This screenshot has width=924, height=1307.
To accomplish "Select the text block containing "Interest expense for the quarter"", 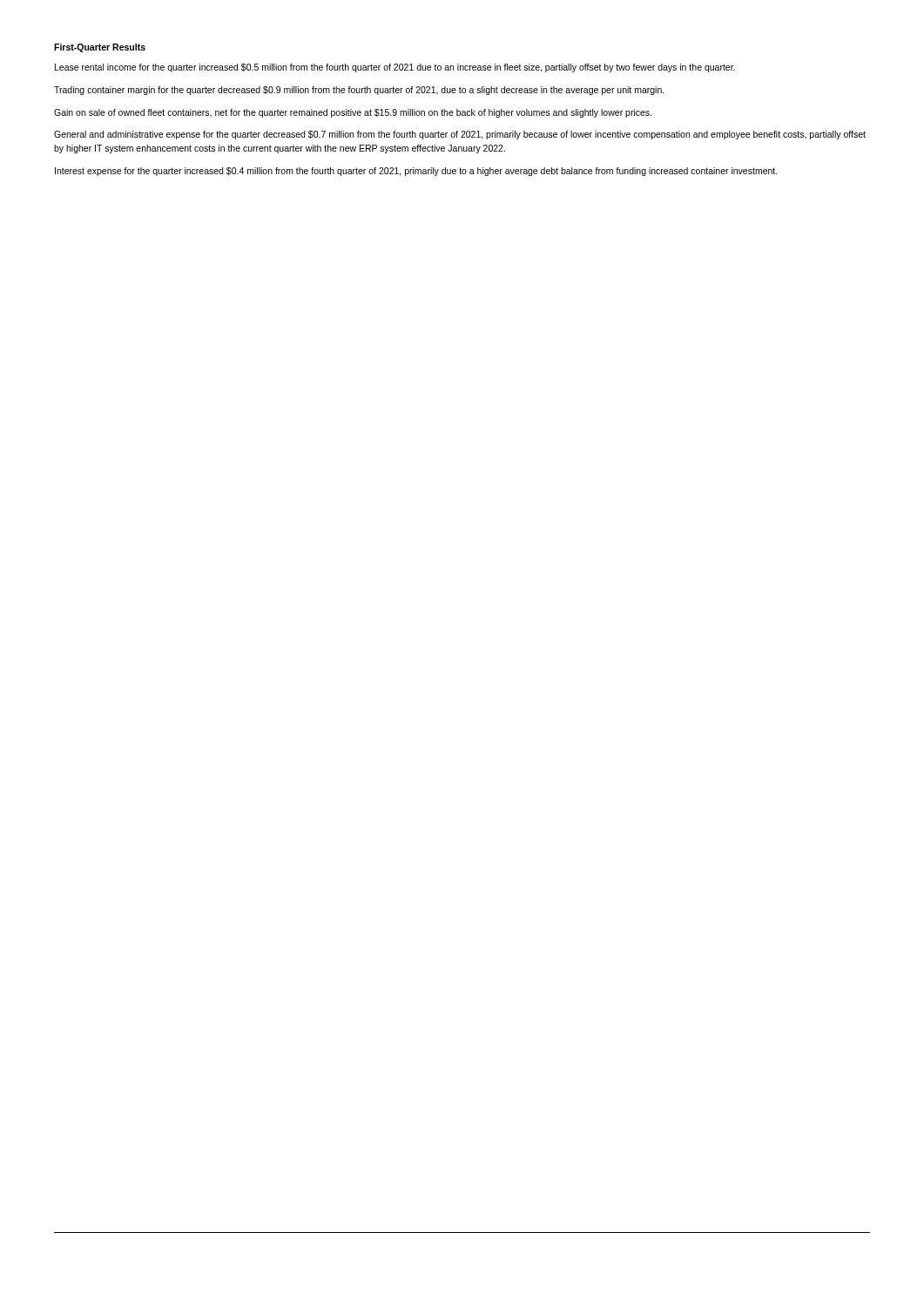I will pyautogui.click(x=416, y=171).
